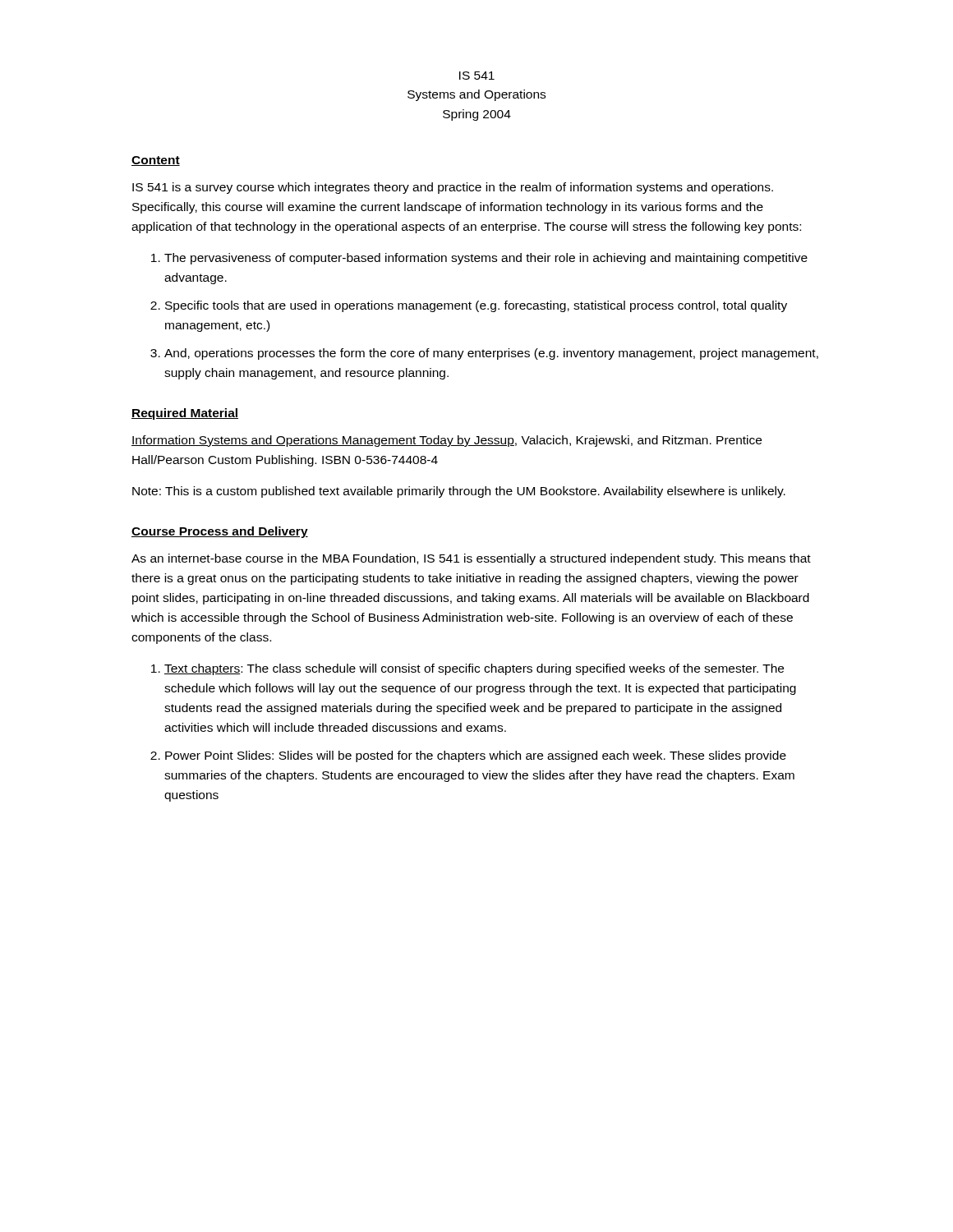Locate the text block containing "Note: This is a custom published"
The image size is (953, 1232).
(459, 491)
